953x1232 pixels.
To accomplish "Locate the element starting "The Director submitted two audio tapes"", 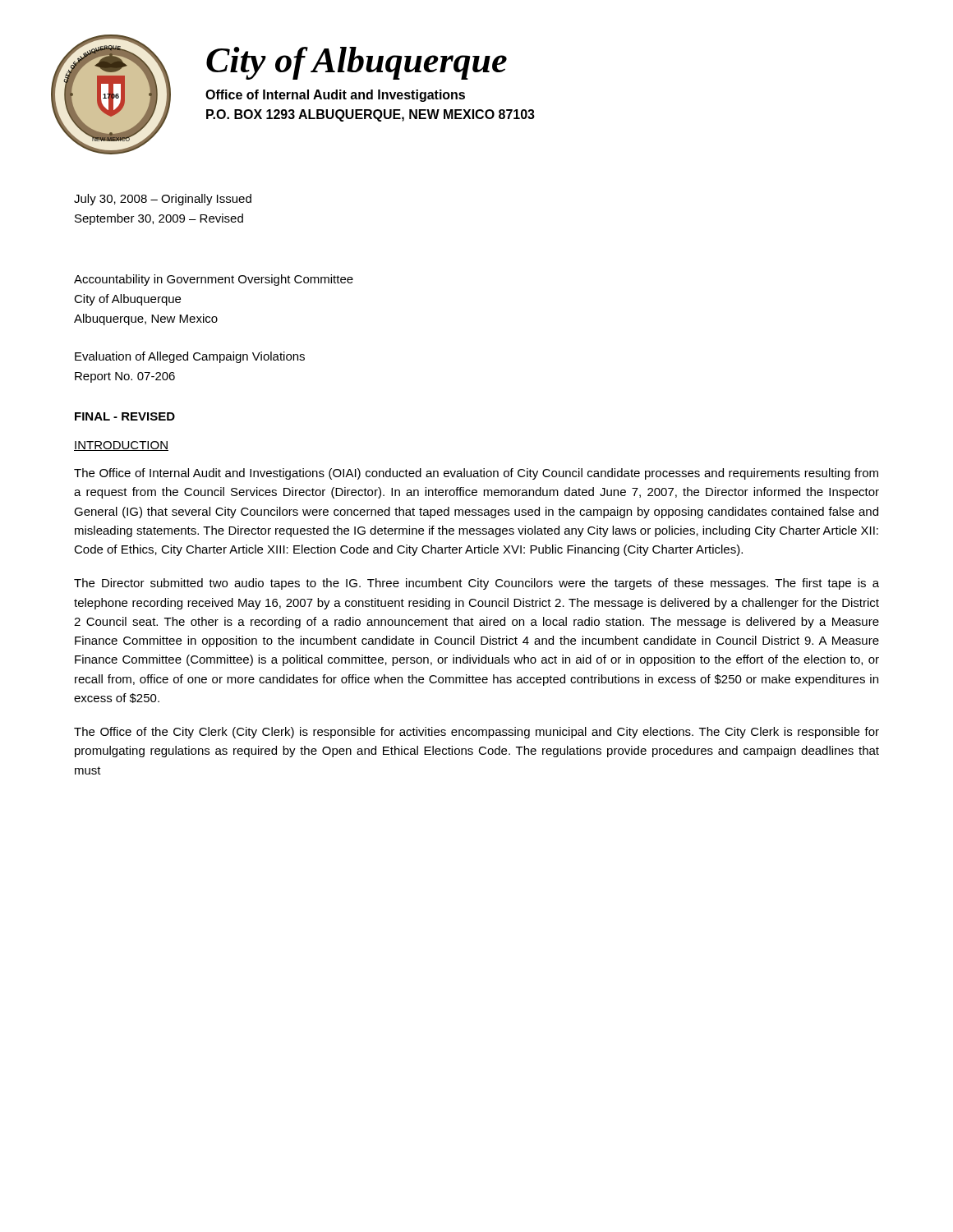I will pyautogui.click(x=476, y=640).
